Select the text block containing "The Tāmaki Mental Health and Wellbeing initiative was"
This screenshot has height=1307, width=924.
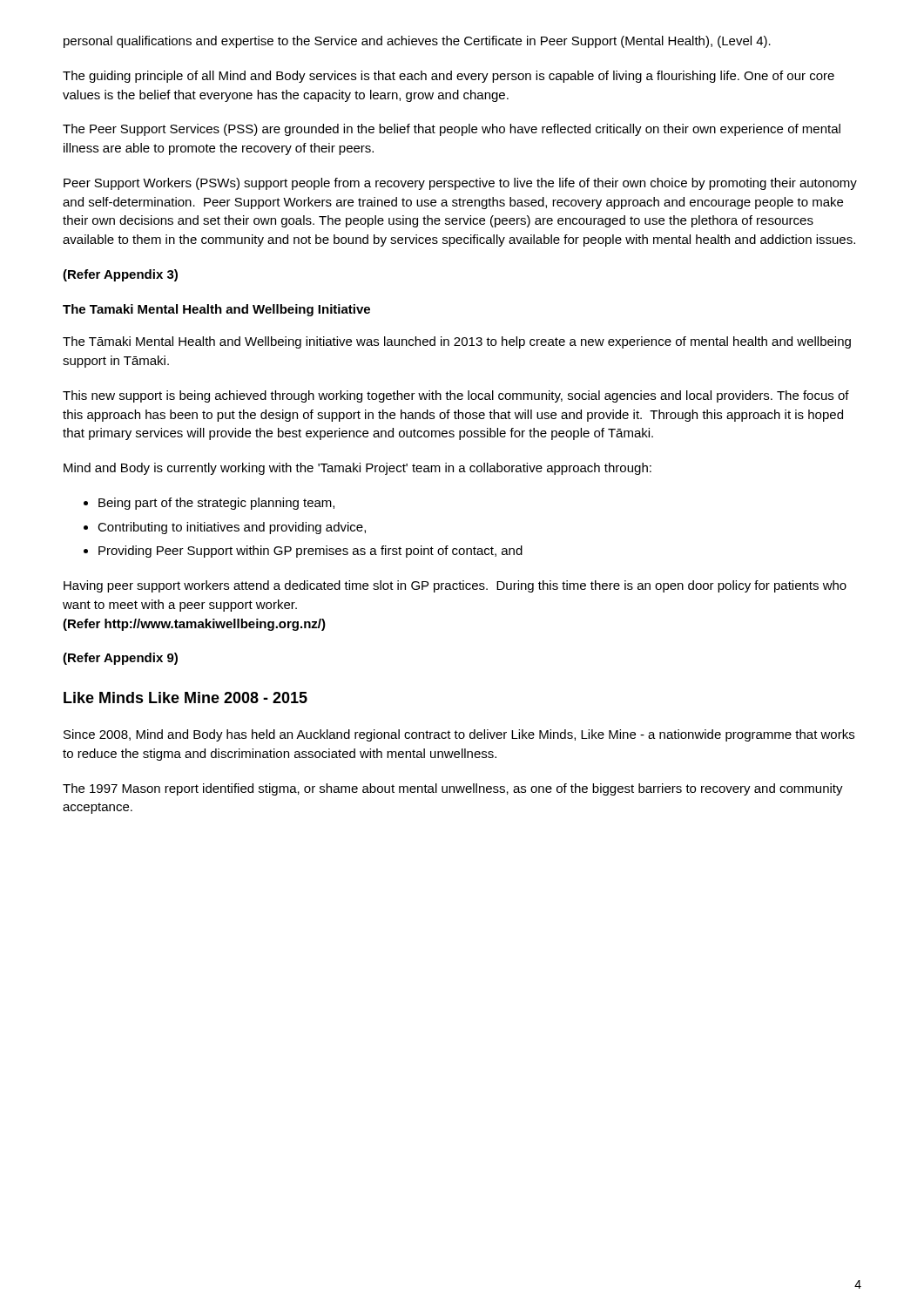pyautogui.click(x=462, y=351)
